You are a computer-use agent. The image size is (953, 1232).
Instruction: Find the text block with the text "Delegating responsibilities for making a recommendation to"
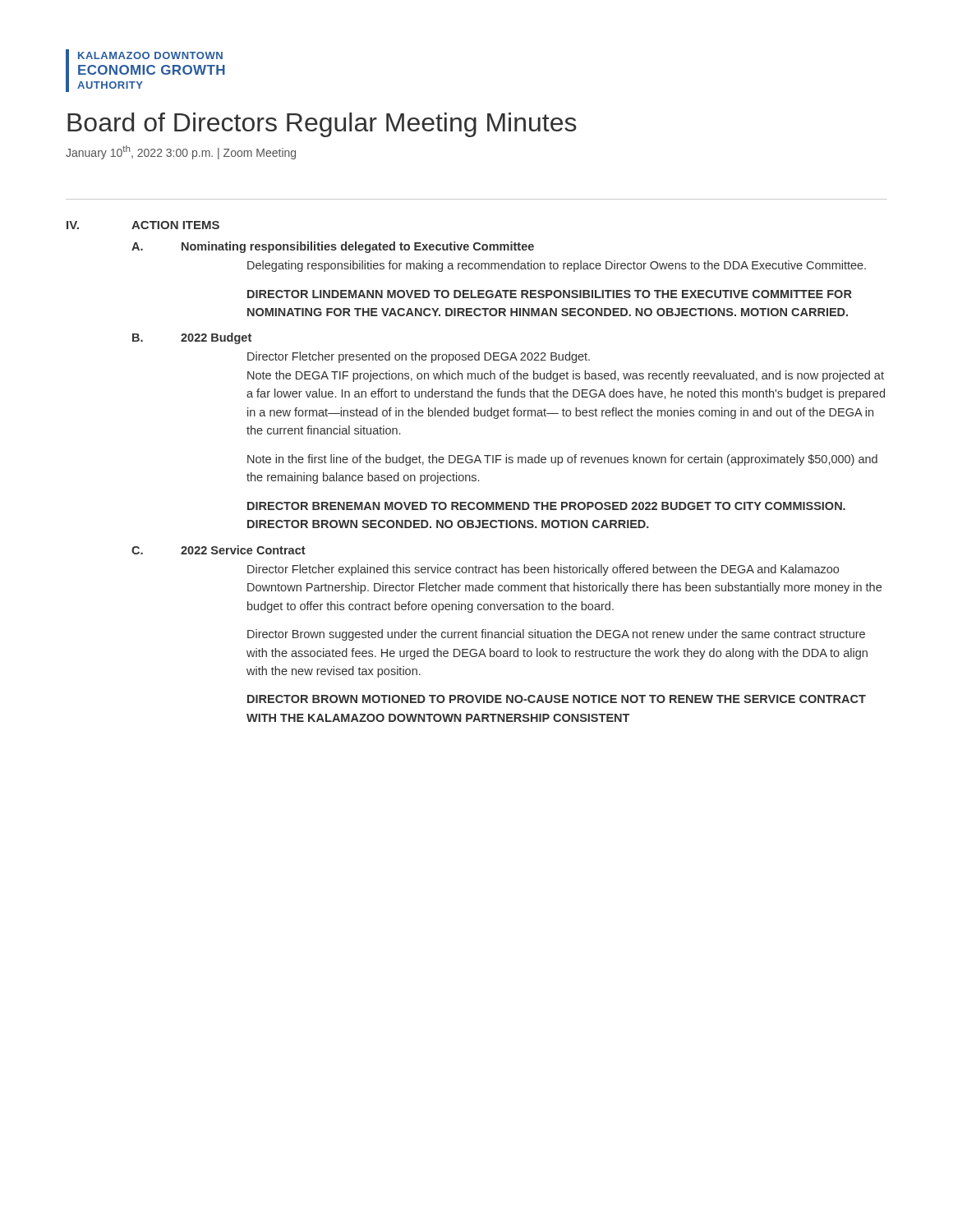(567, 289)
